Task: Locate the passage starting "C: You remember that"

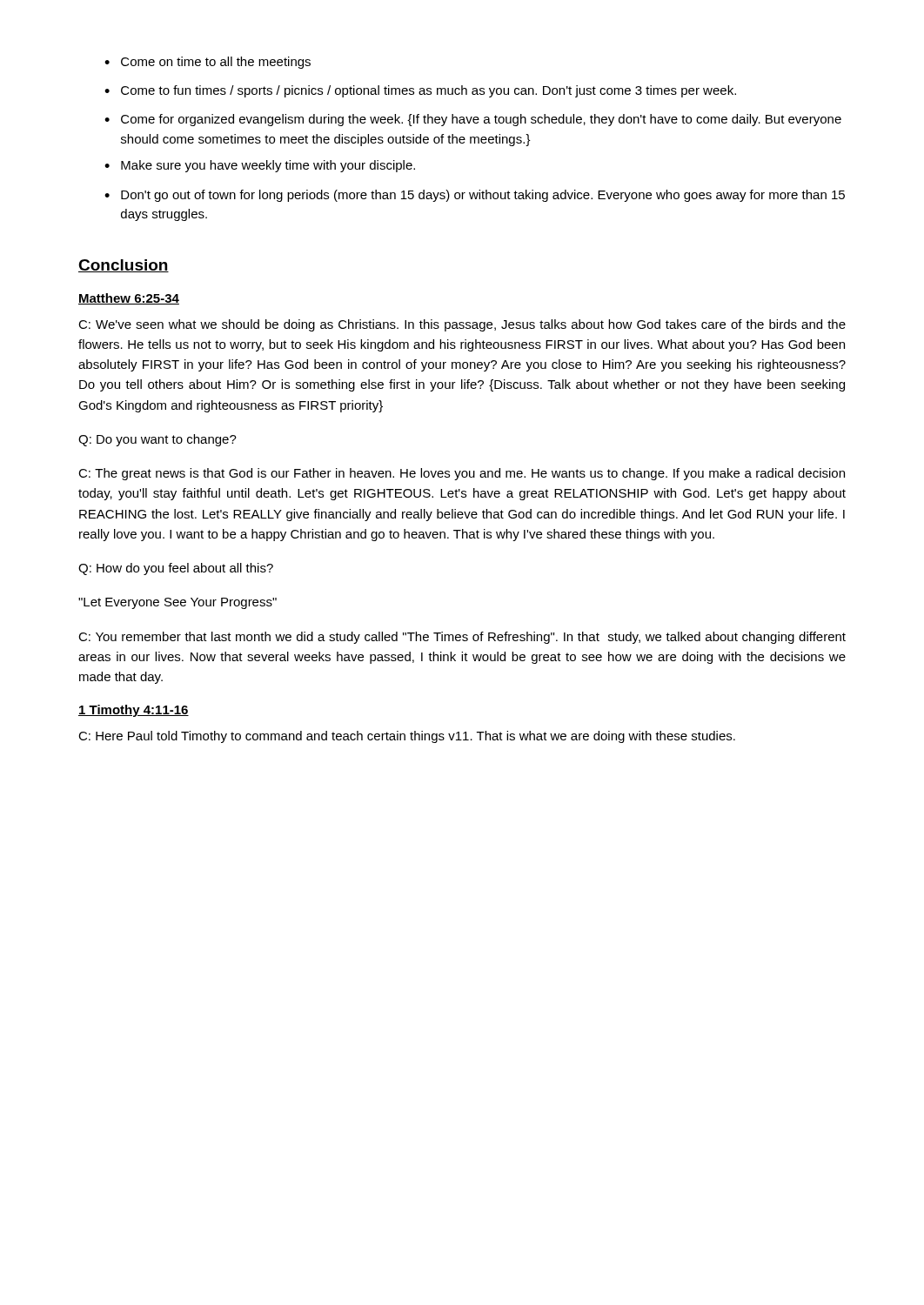Action: pyautogui.click(x=462, y=656)
